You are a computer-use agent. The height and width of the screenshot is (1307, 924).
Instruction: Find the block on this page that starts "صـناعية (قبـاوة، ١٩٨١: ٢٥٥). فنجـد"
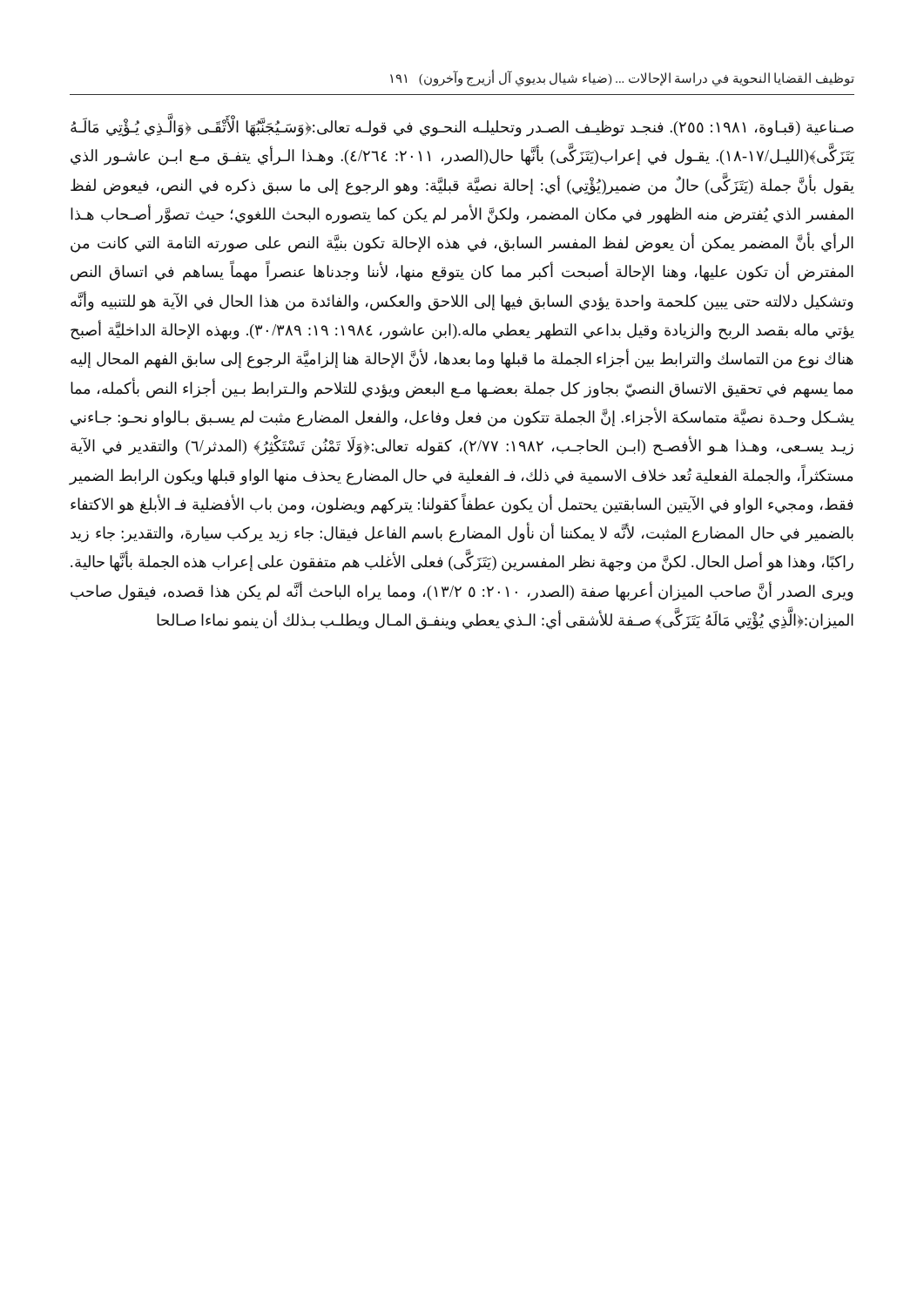tap(462, 374)
